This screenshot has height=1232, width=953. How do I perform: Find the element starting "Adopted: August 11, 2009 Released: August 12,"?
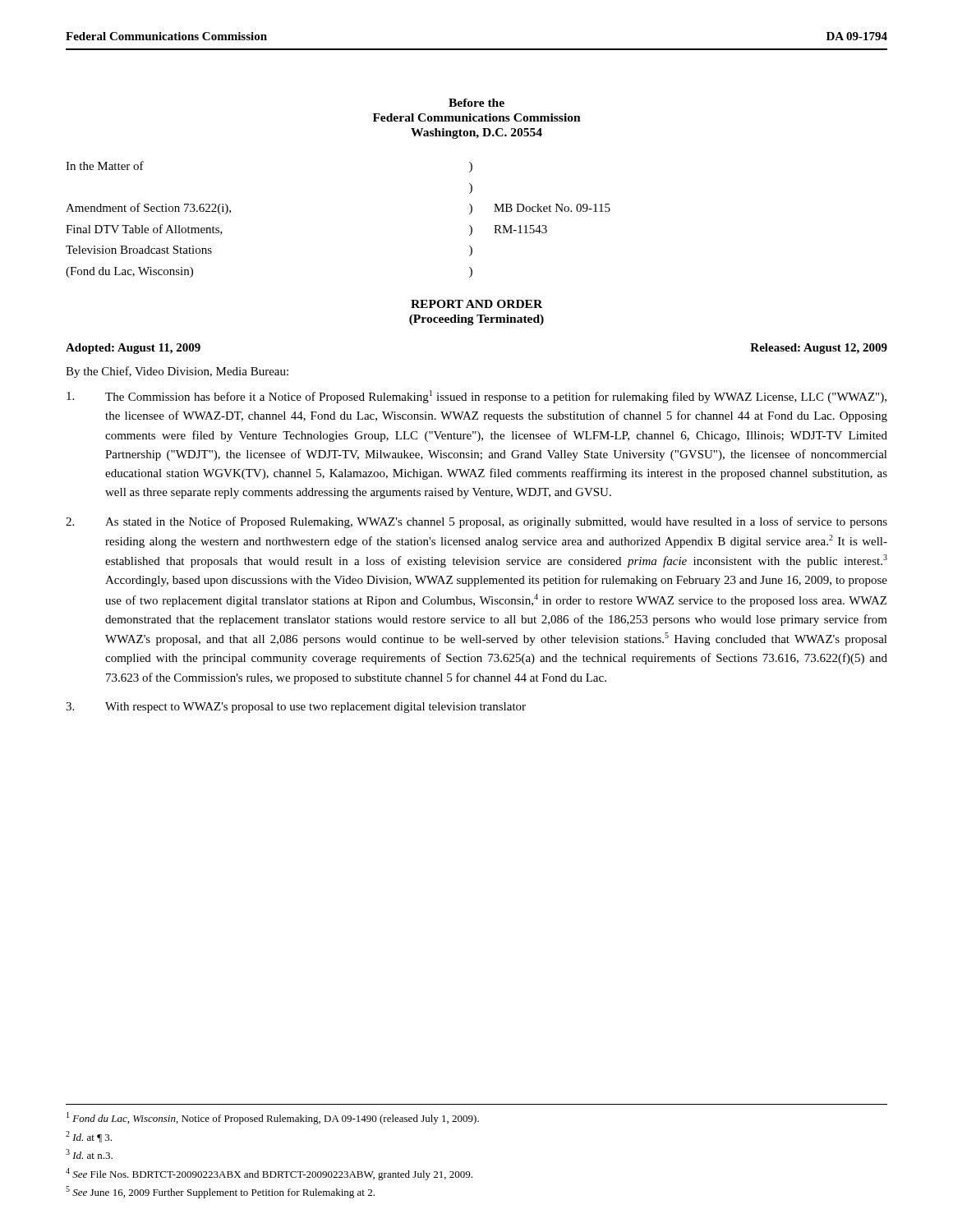(x=137, y=349)
